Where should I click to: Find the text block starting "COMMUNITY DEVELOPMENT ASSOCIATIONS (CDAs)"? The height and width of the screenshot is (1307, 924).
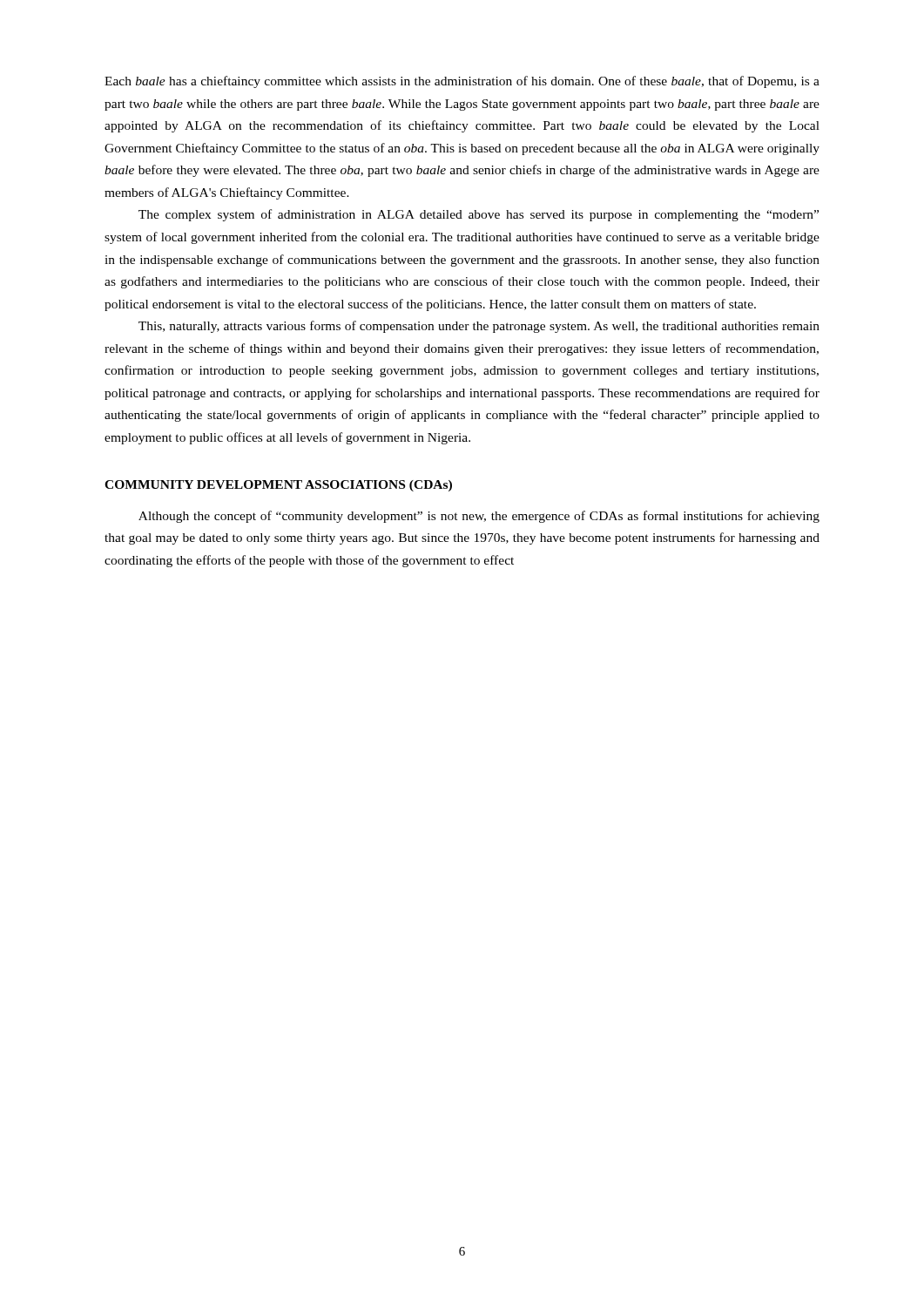[279, 484]
